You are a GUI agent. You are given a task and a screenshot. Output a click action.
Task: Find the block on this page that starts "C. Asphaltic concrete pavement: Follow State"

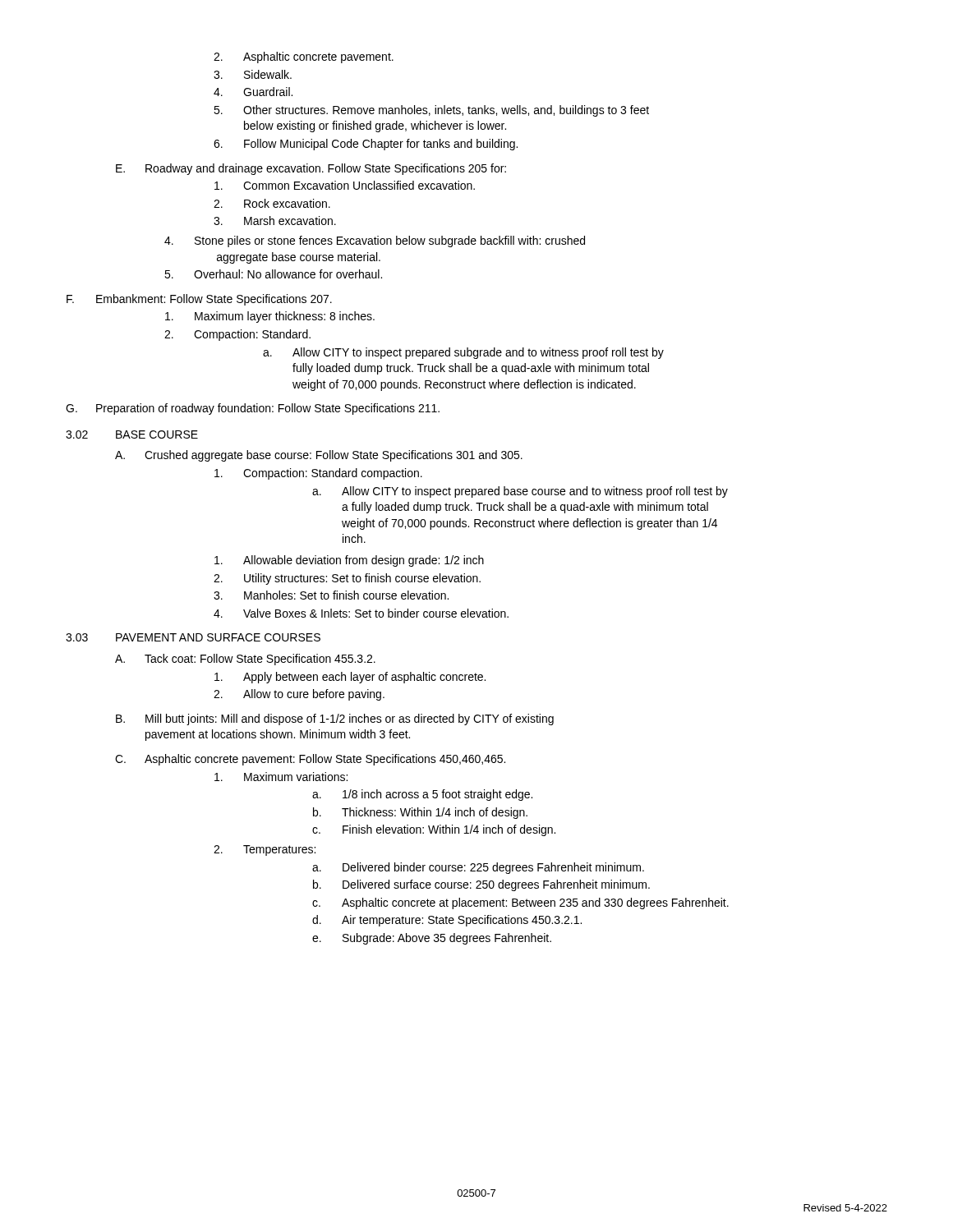pyautogui.click(x=501, y=760)
